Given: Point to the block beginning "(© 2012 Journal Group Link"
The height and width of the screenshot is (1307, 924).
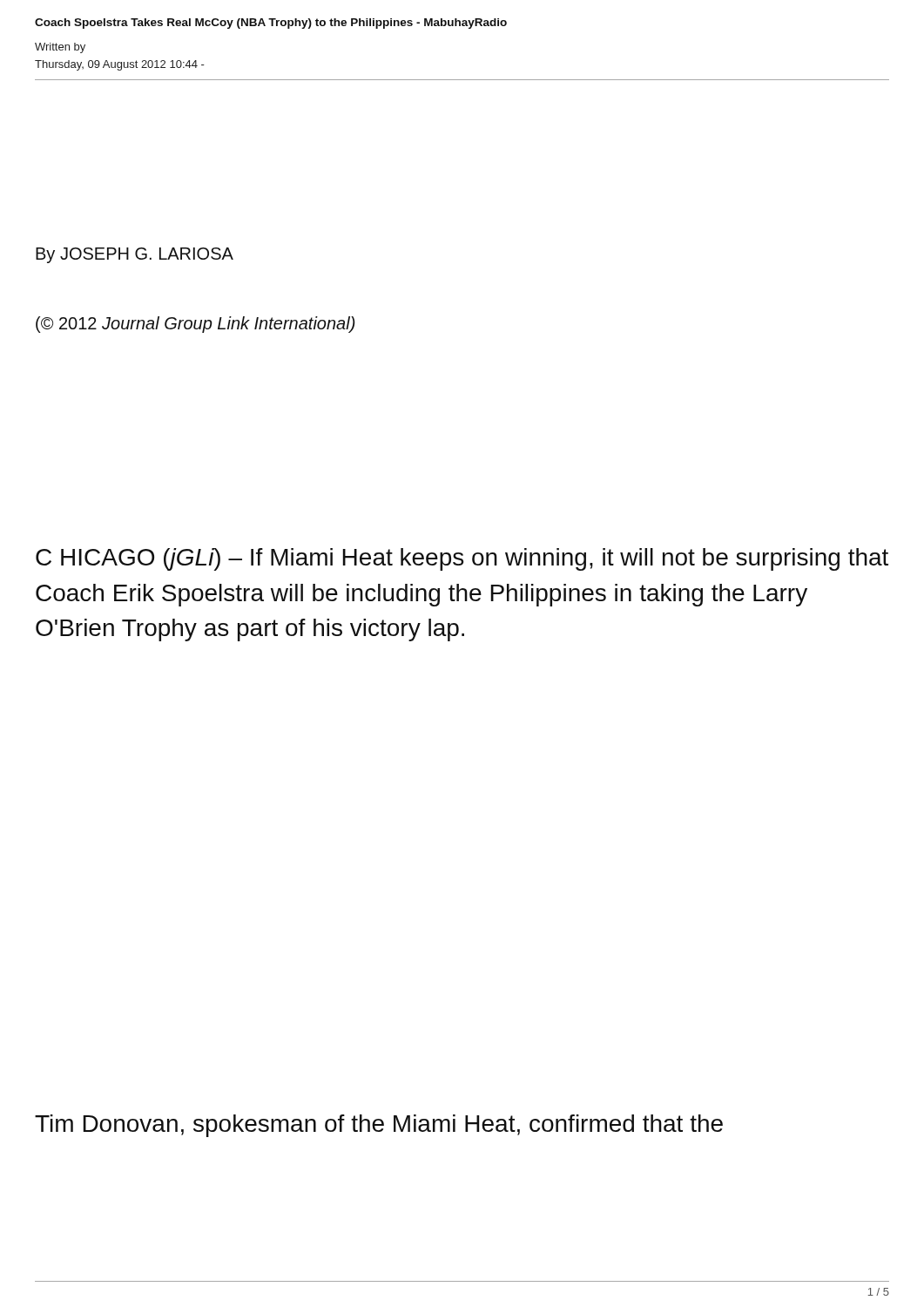Looking at the screenshot, I should coord(195,323).
